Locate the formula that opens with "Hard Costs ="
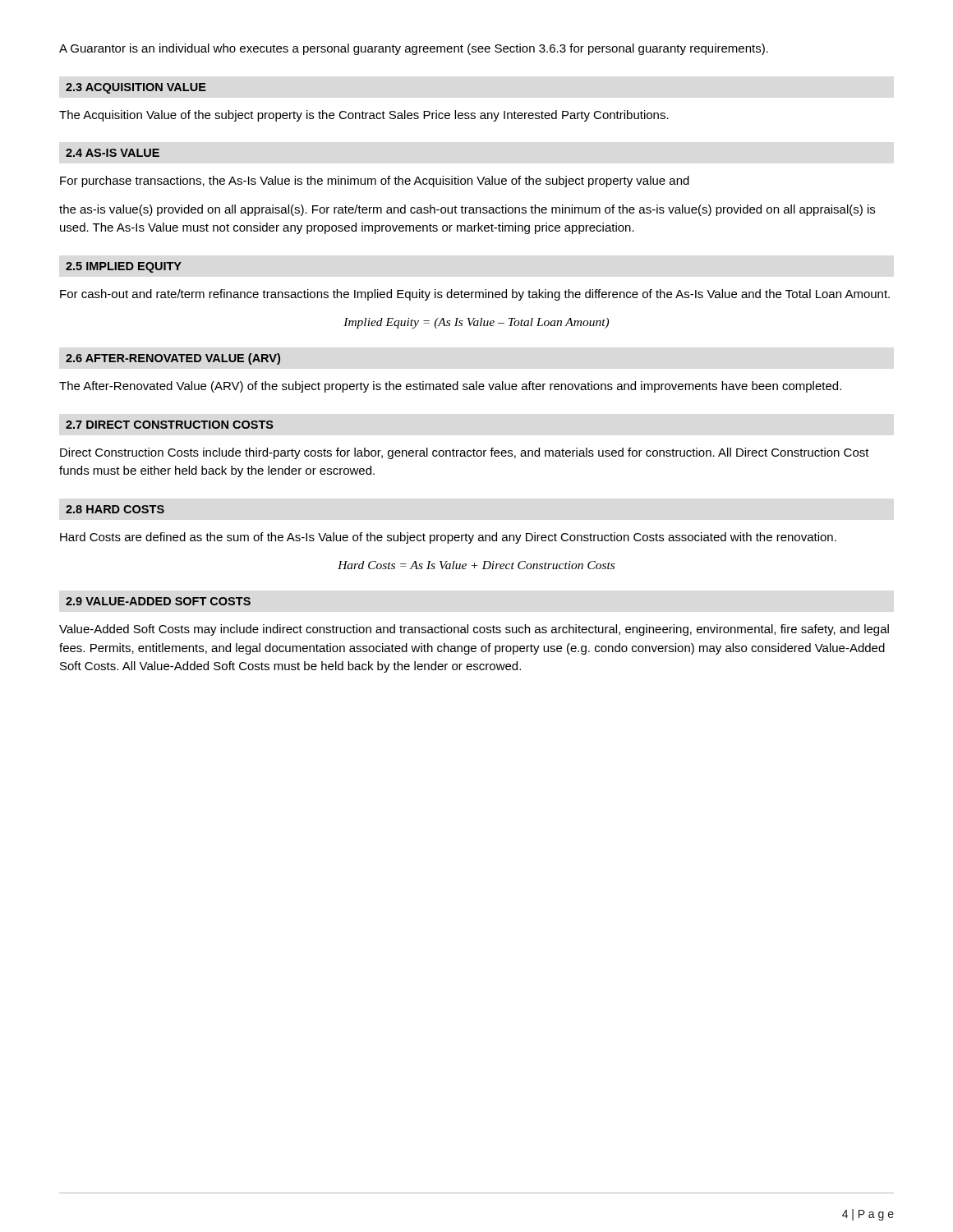This screenshot has height=1232, width=953. coord(476,565)
